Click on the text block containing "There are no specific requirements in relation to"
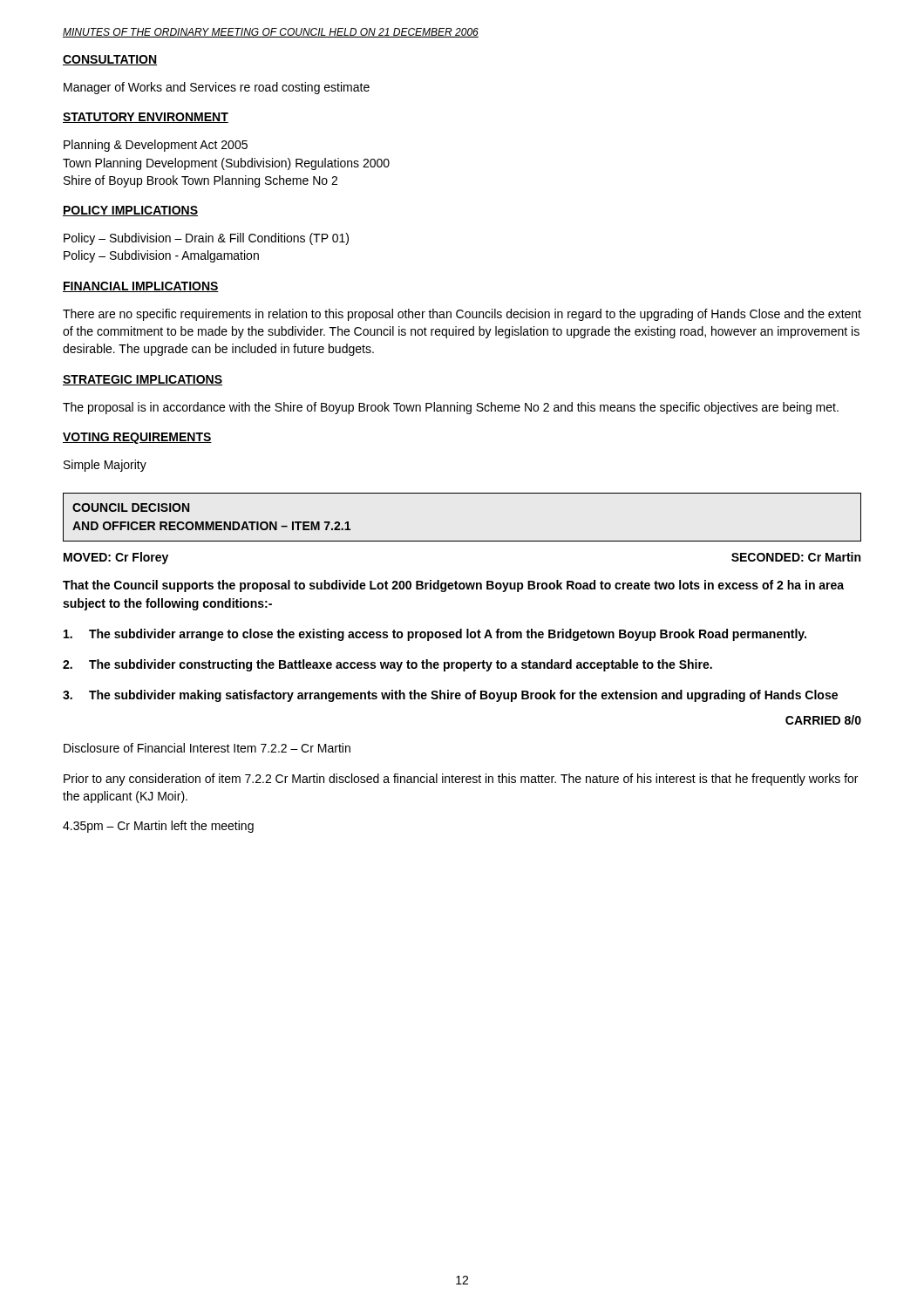This screenshot has height=1308, width=924. point(462,332)
